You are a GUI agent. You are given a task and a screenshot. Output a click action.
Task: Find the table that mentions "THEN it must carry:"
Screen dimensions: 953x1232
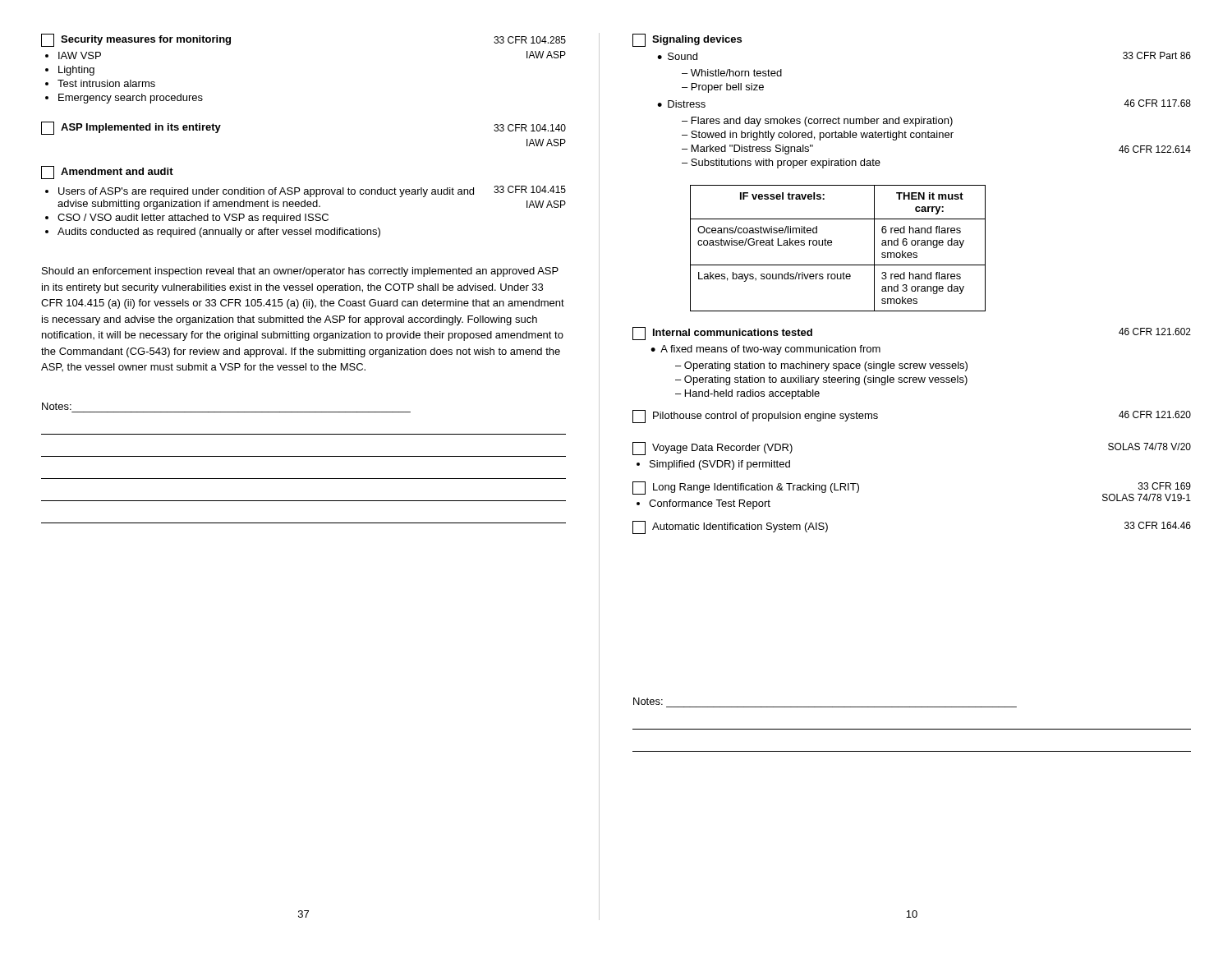pos(924,248)
